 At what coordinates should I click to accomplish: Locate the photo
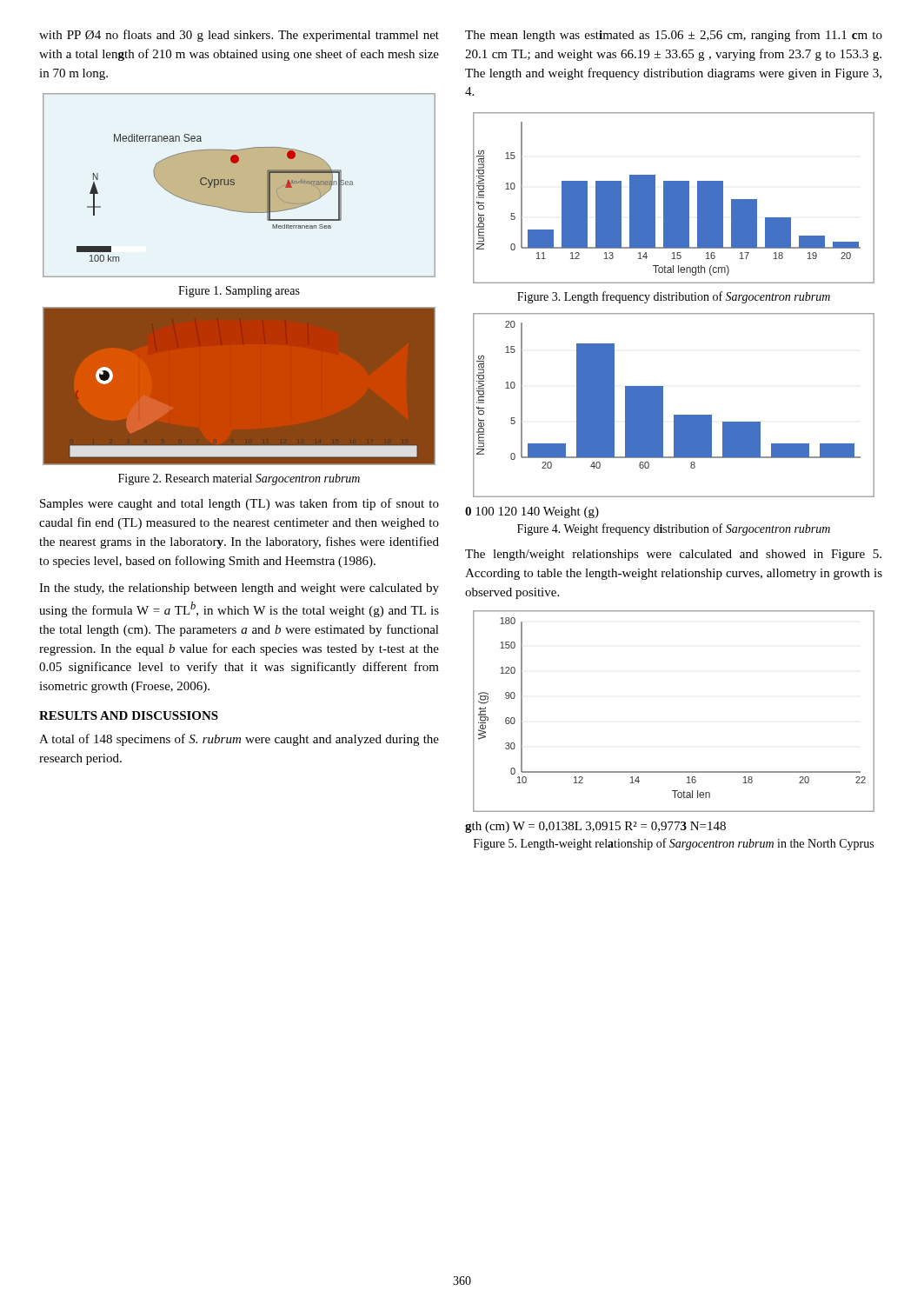pos(239,386)
